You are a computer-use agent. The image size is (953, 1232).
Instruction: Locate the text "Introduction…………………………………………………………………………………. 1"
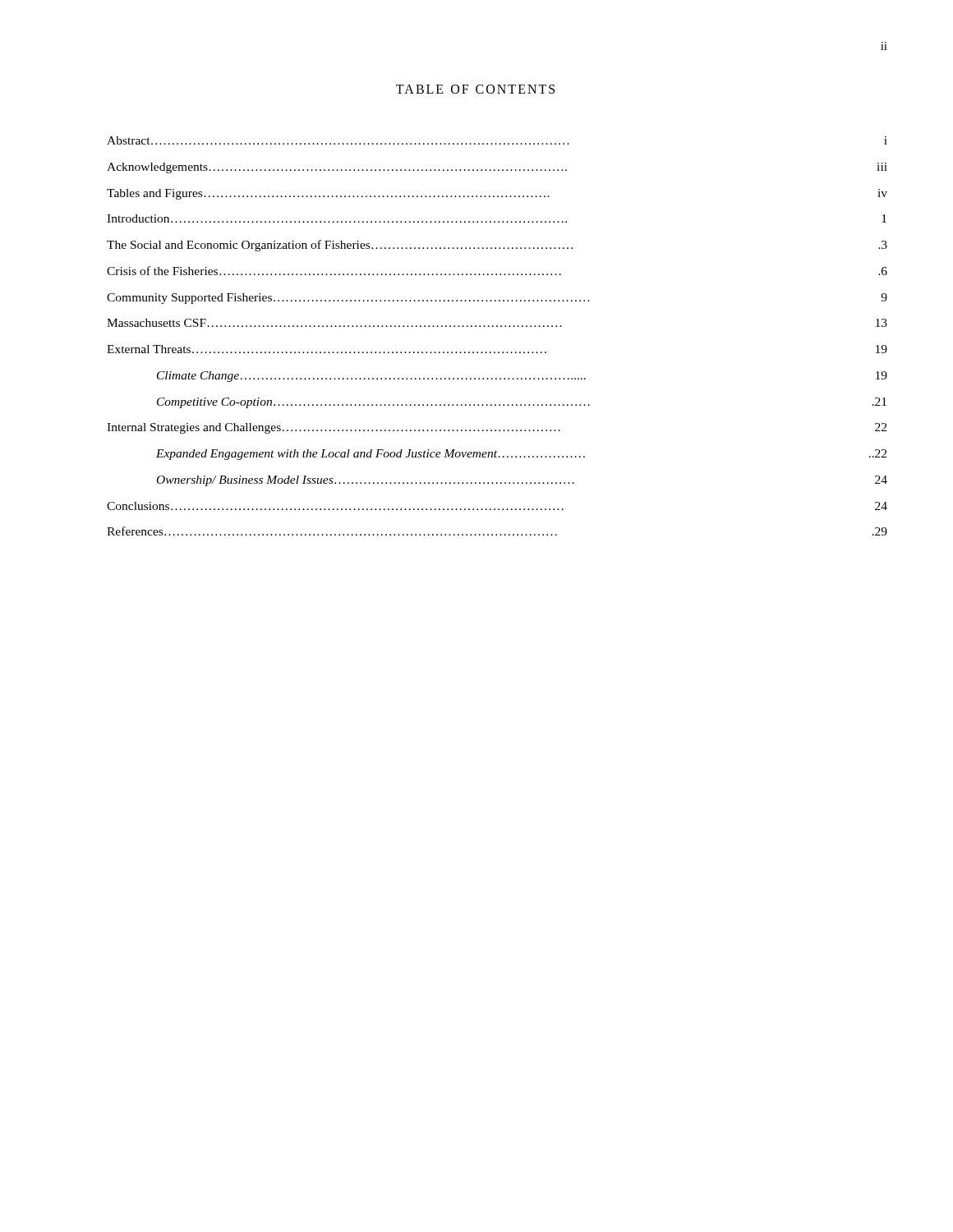pos(497,219)
